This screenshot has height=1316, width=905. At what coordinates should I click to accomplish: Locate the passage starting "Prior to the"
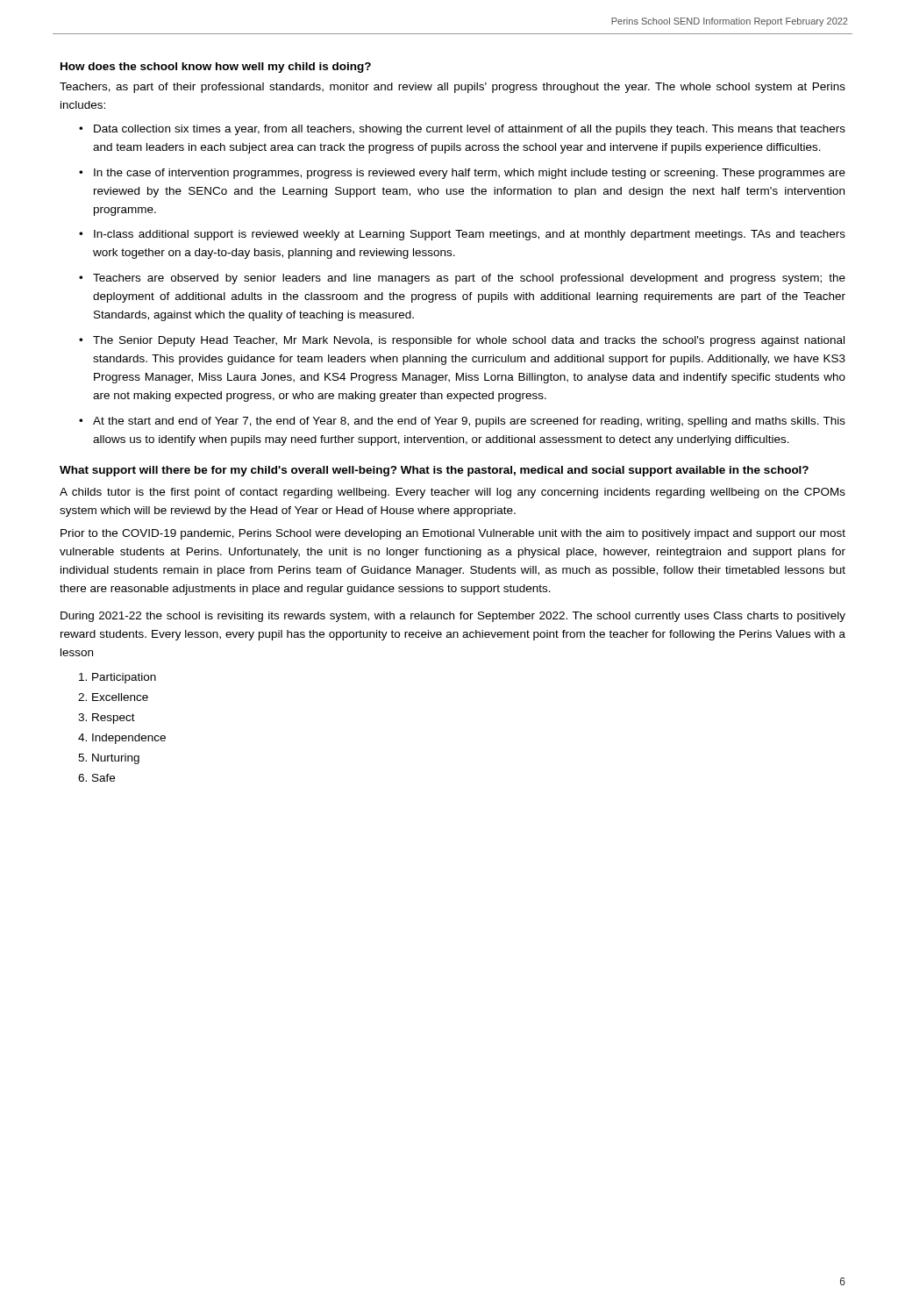(452, 561)
